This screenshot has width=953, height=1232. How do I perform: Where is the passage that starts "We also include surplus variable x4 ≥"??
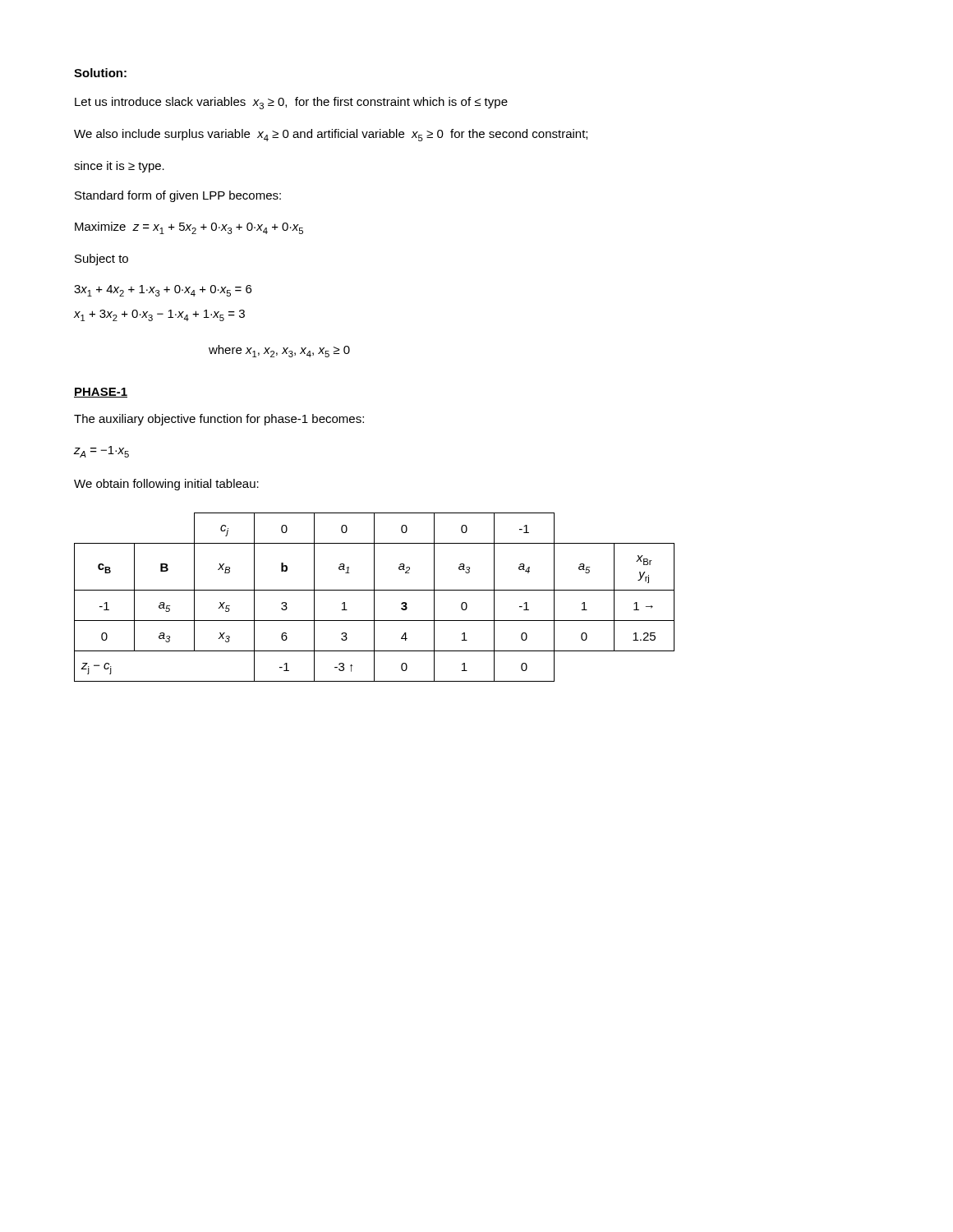pyautogui.click(x=331, y=135)
